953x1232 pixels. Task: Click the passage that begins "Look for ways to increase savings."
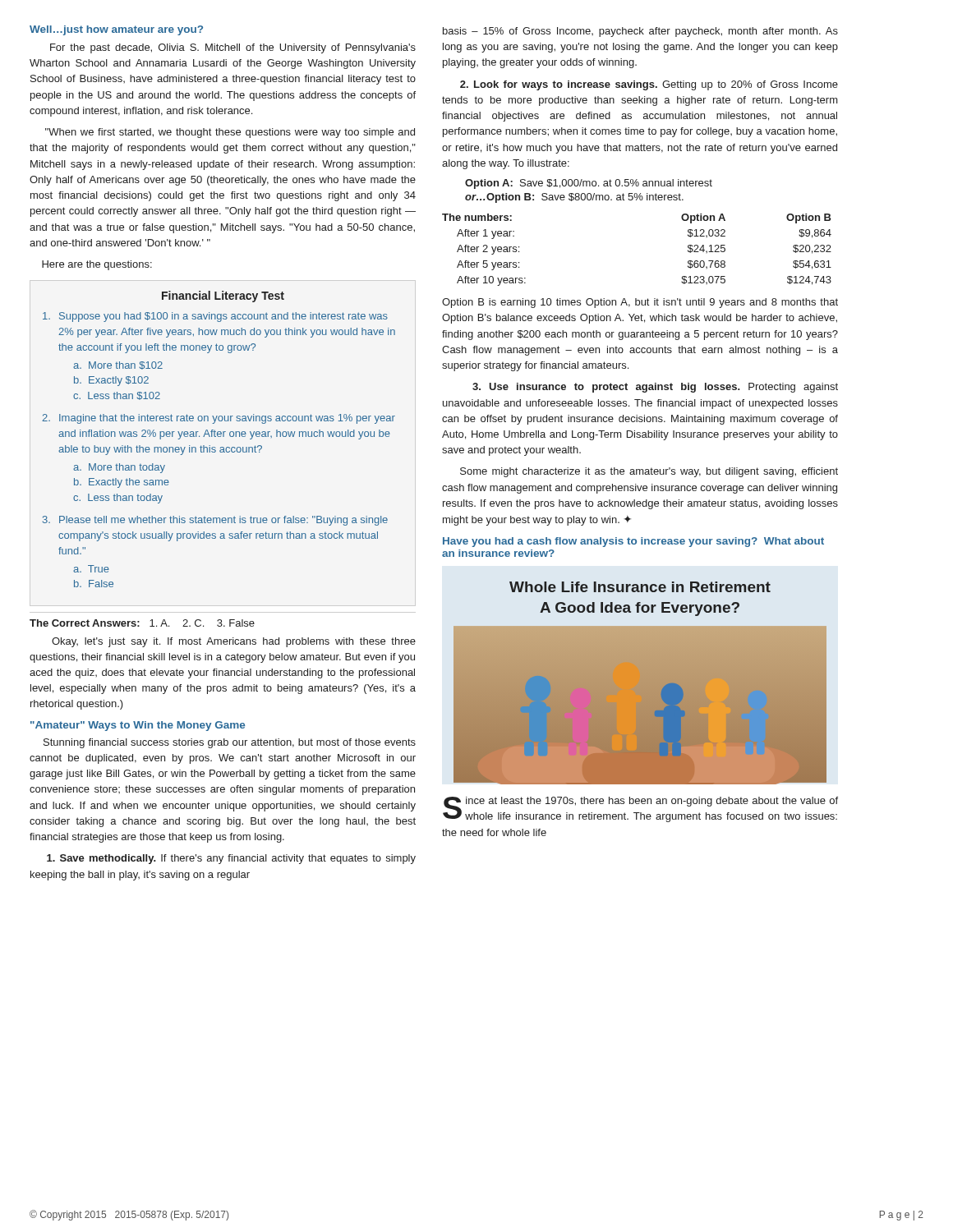coord(640,123)
